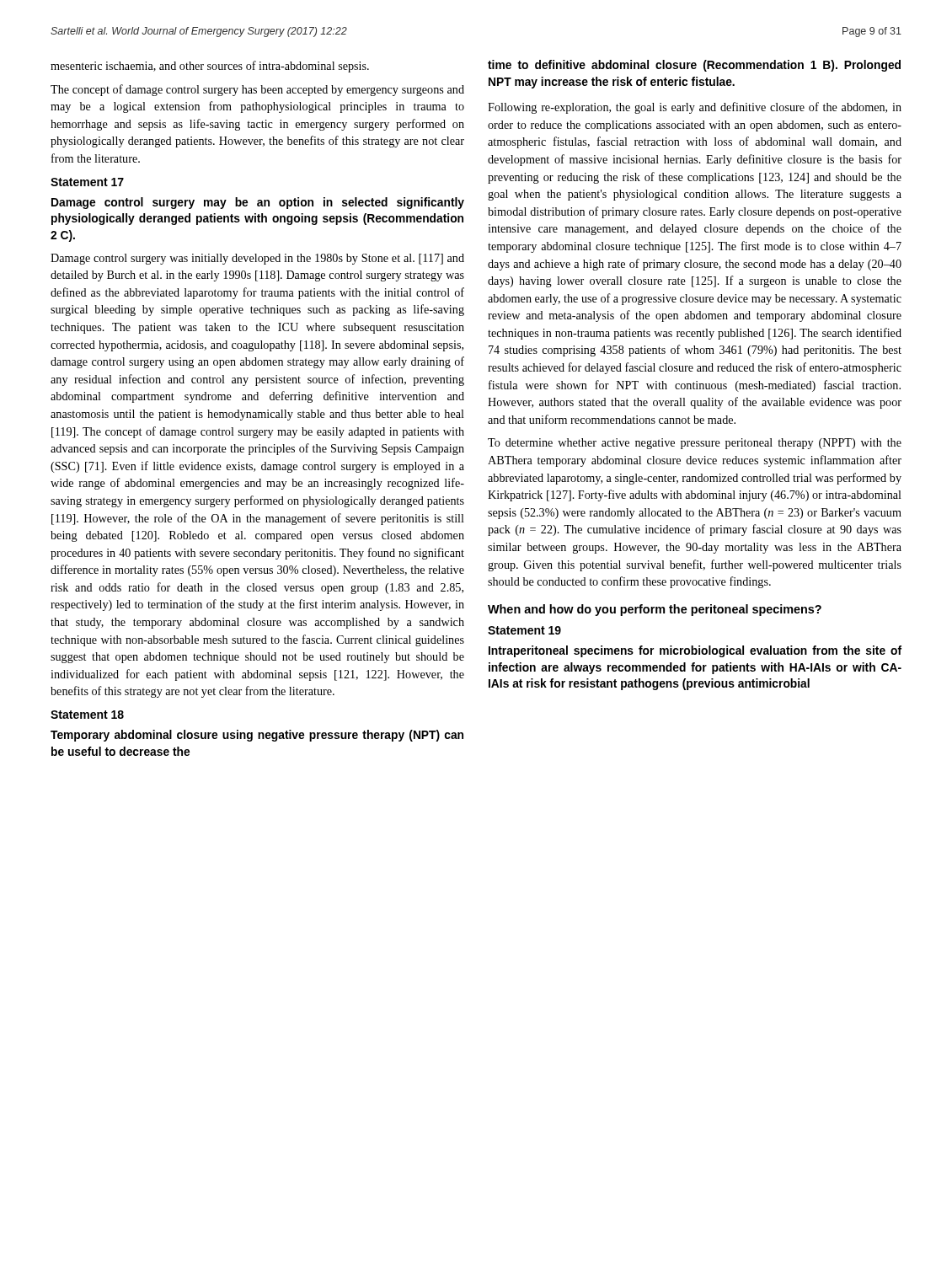Find the text block containing "Temporary abdominal closure using negative pressure therapy"
This screenshot has height=1264, width=952.
pos(257,744)
